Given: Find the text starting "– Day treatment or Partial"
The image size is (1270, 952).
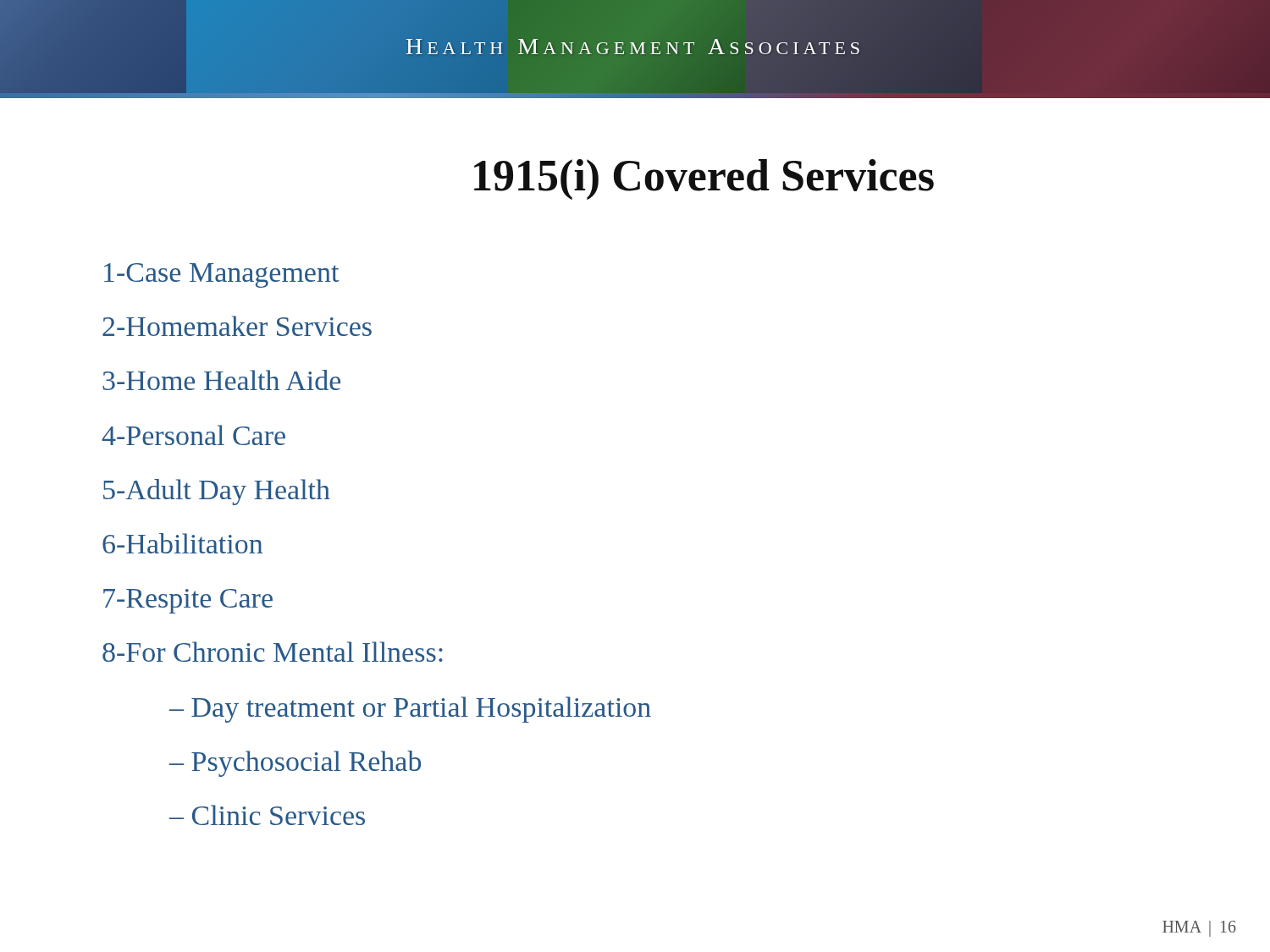Looking at the screenshot, I should [x=410, y=707].
